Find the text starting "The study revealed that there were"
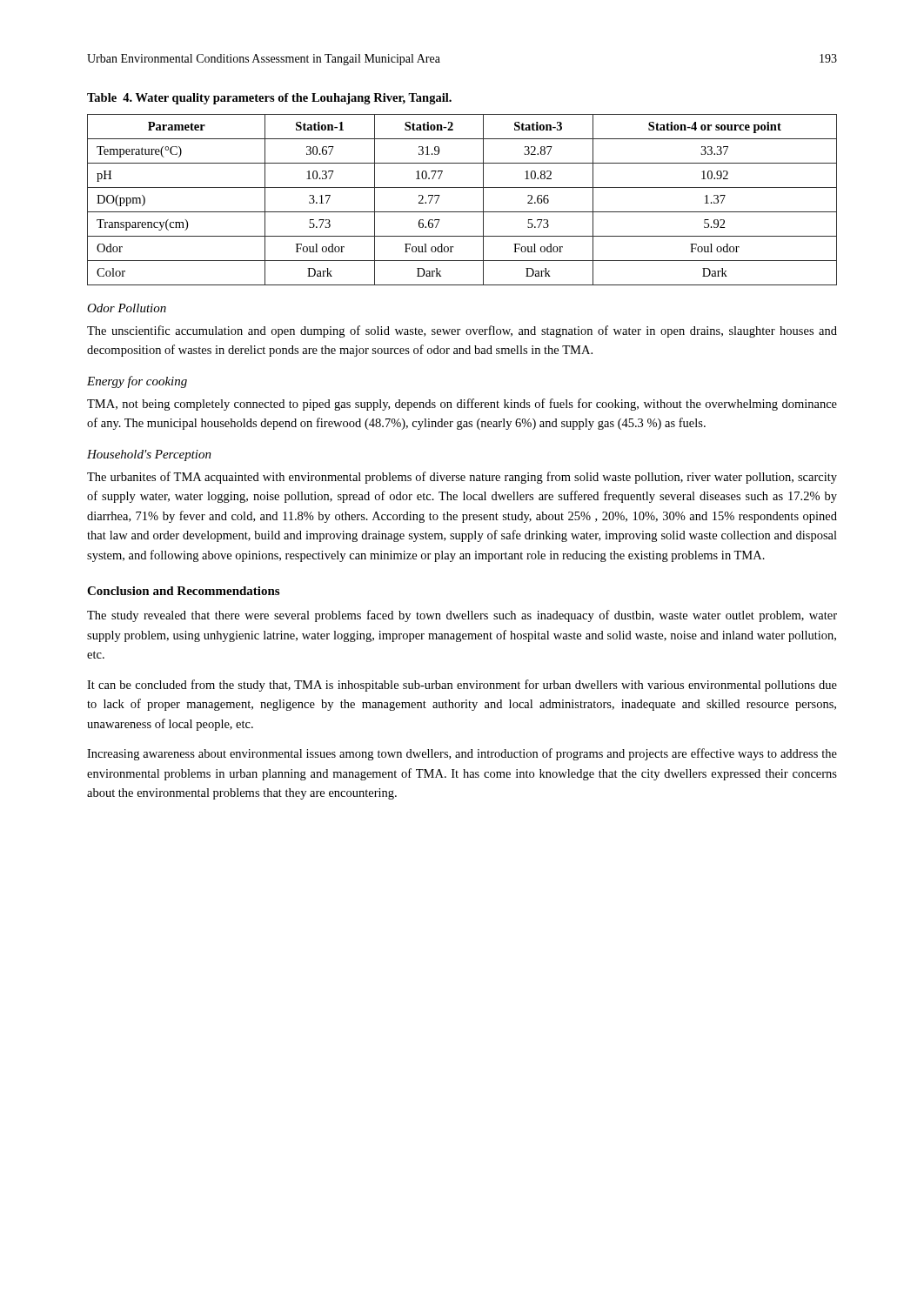 click(x=462, y=635)
